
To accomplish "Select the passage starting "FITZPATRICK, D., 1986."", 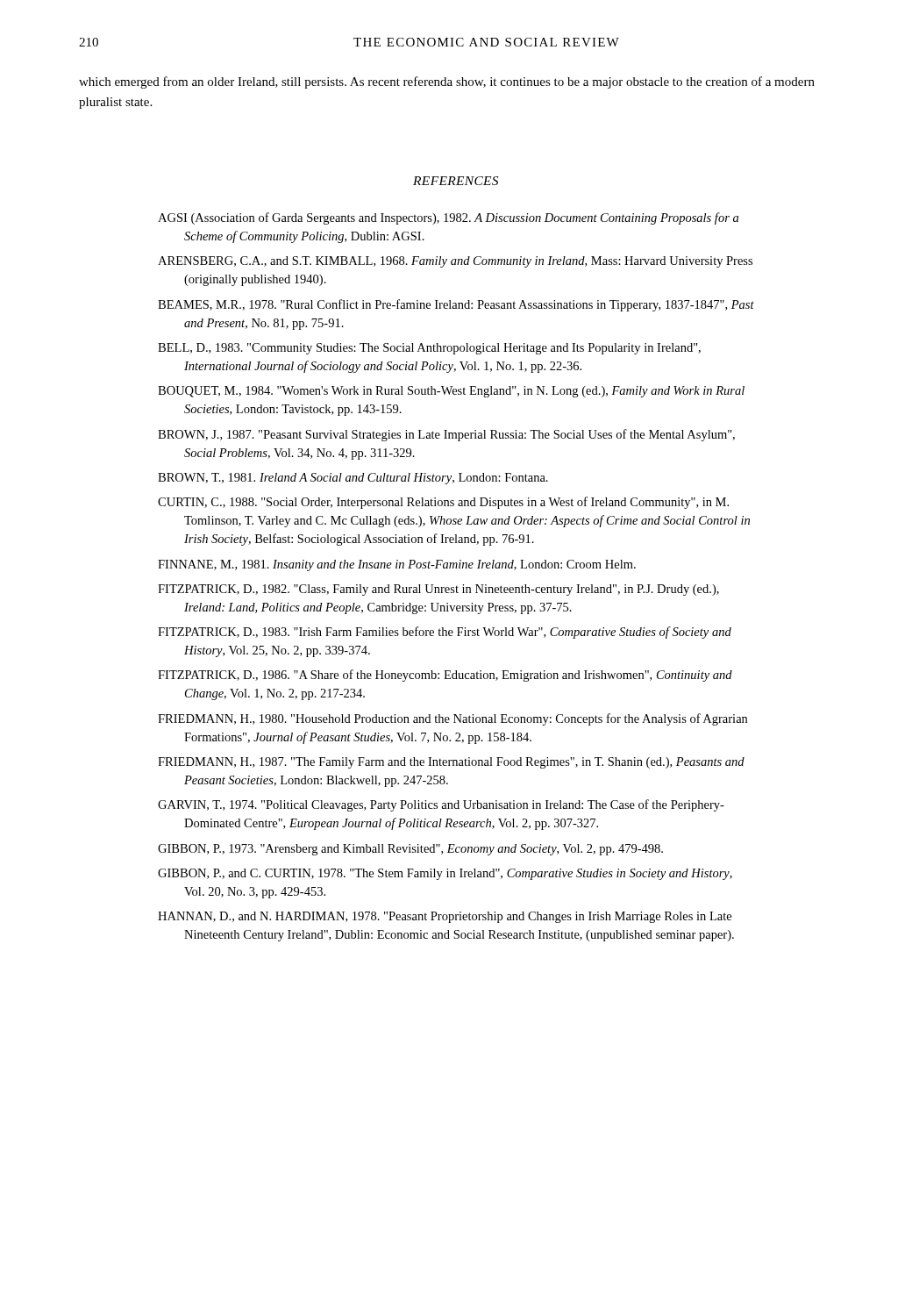I will [445, 684].
